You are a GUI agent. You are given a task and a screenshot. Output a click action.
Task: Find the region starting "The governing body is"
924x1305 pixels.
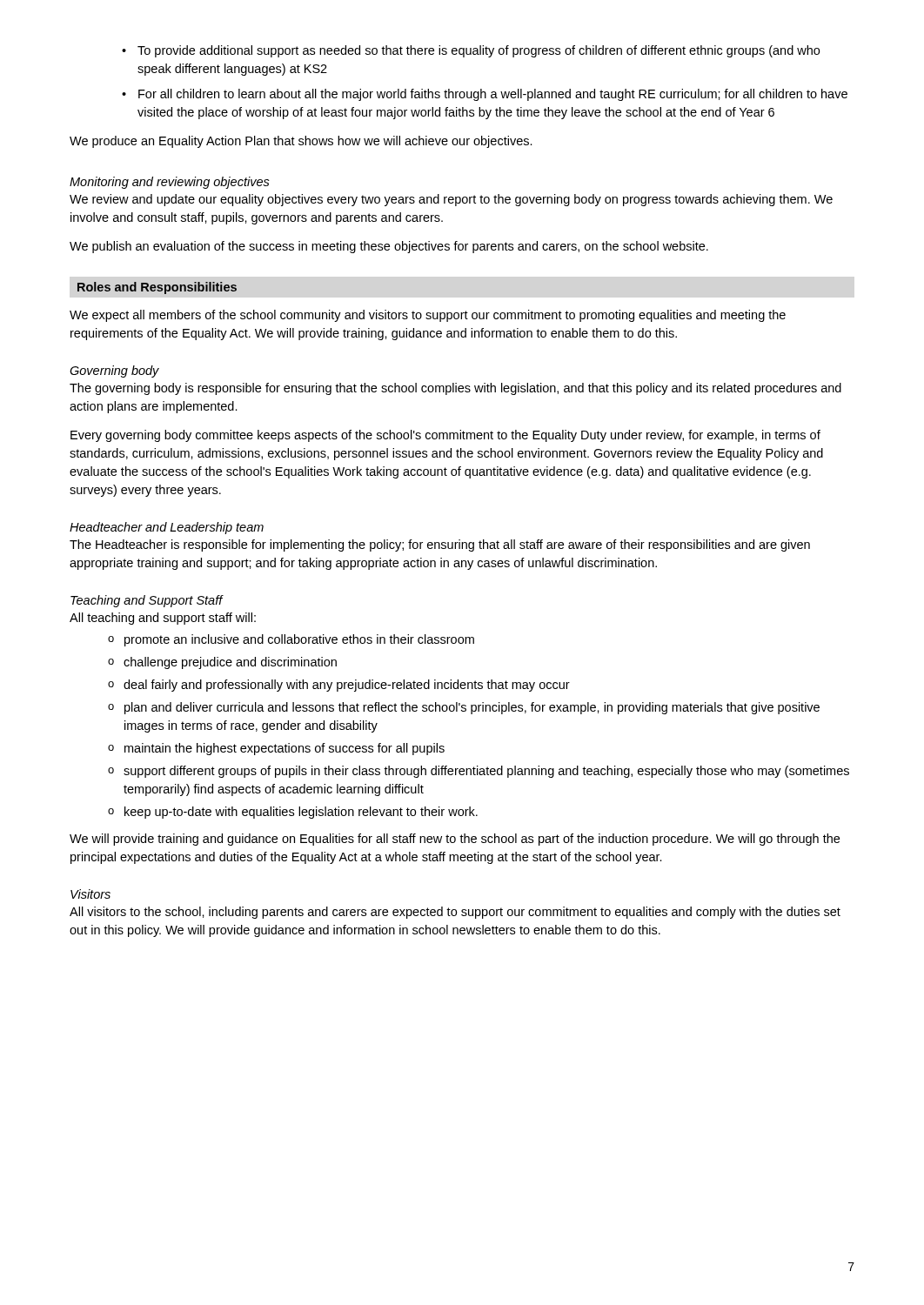462,398
